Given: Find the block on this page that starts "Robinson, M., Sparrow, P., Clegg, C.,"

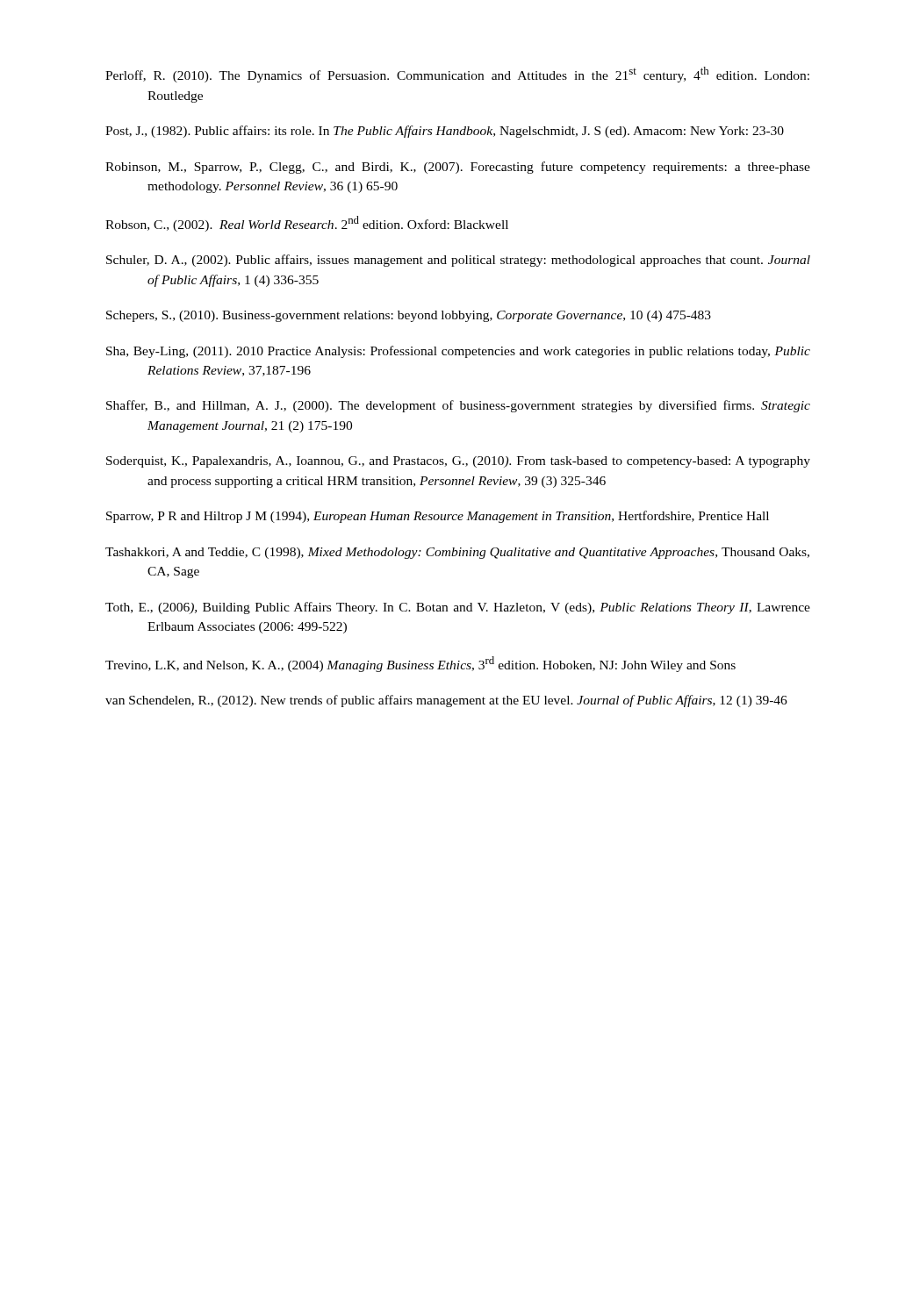Looking at the screenshot, I should pyautogui.click(x=458, y=176).
